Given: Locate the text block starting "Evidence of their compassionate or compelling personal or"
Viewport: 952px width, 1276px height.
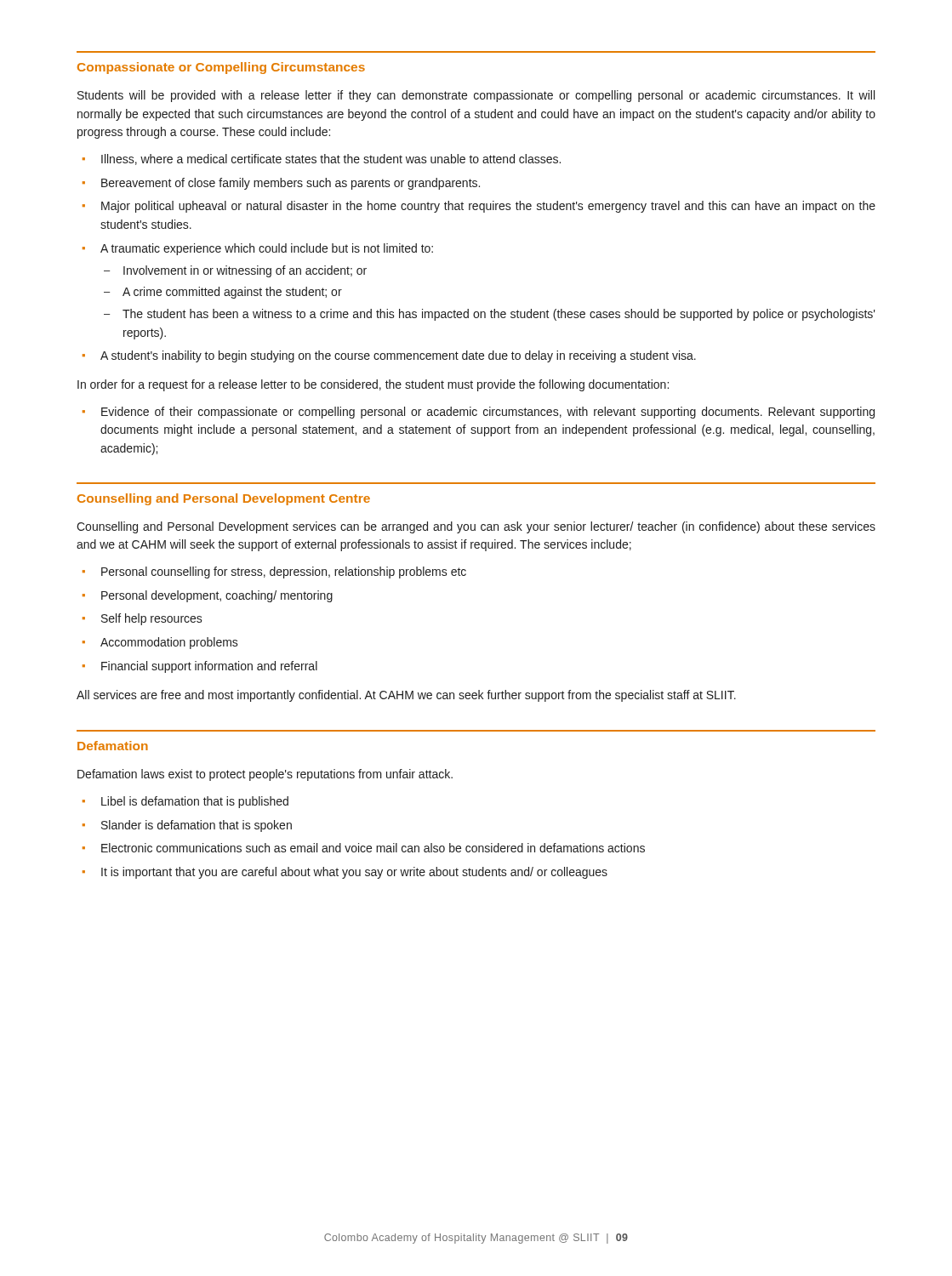Looking at the screenshot, I should click(488, 430).
